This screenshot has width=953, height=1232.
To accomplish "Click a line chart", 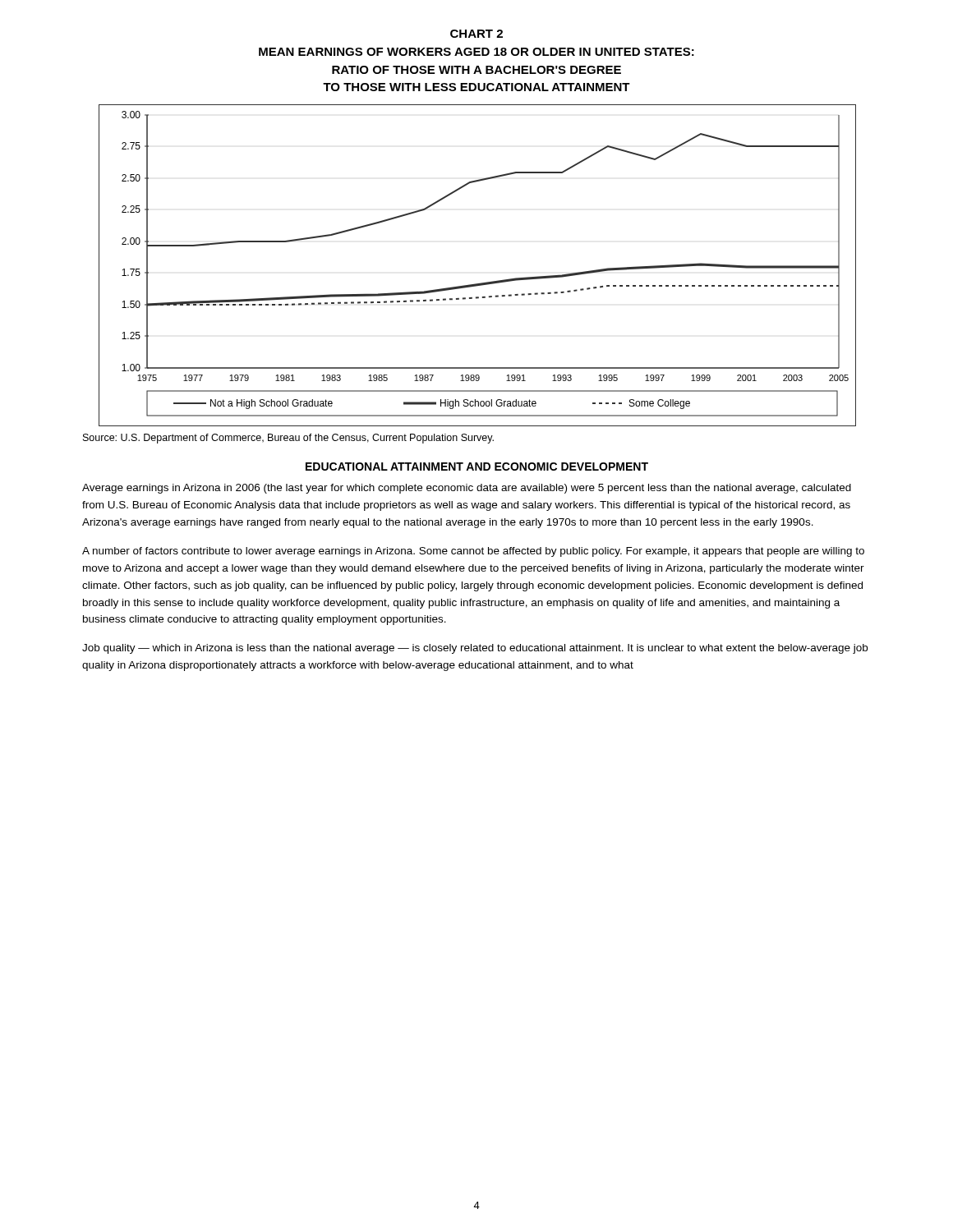I will point(476,265).
